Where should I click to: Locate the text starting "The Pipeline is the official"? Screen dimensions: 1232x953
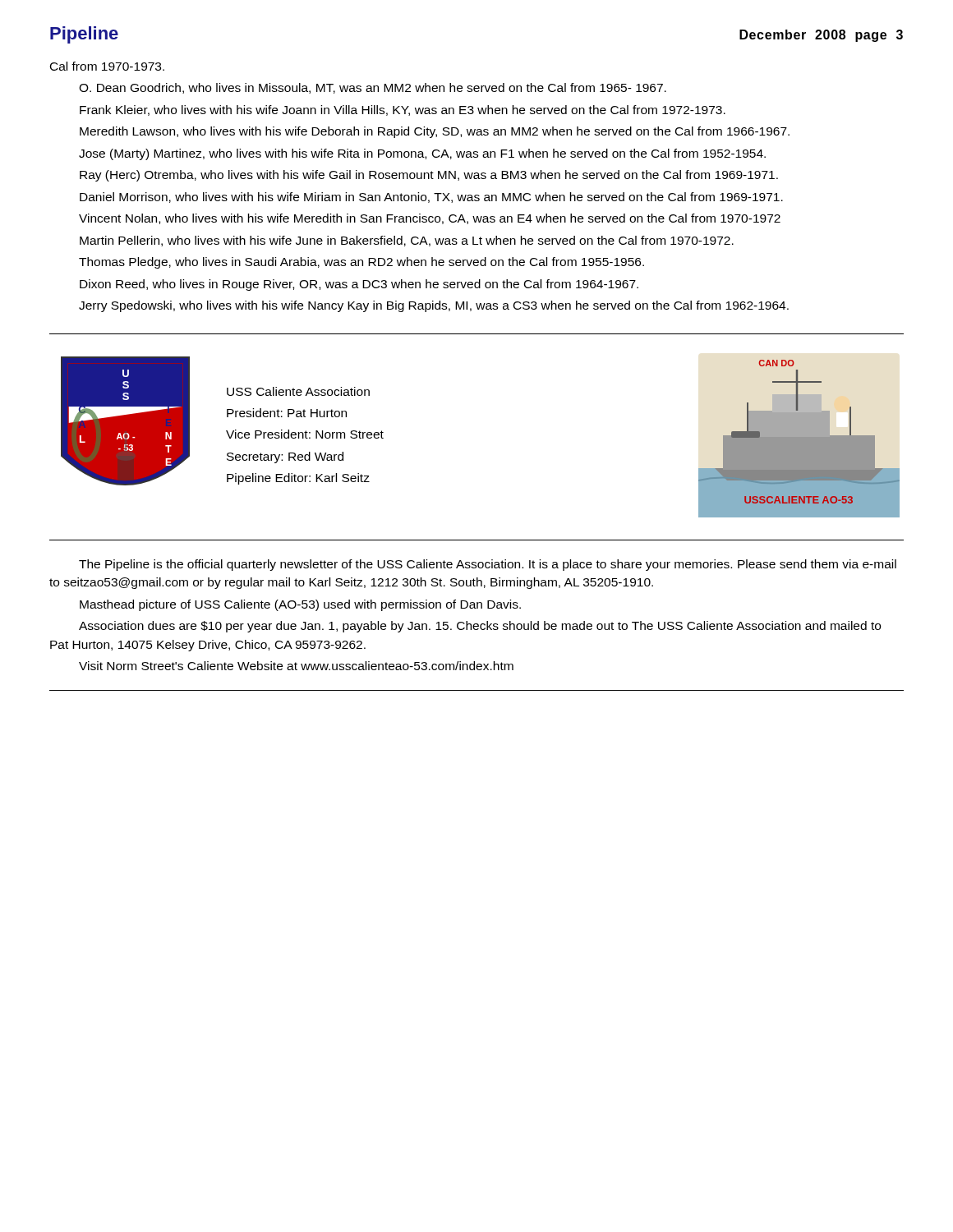[x=476, y=615]
